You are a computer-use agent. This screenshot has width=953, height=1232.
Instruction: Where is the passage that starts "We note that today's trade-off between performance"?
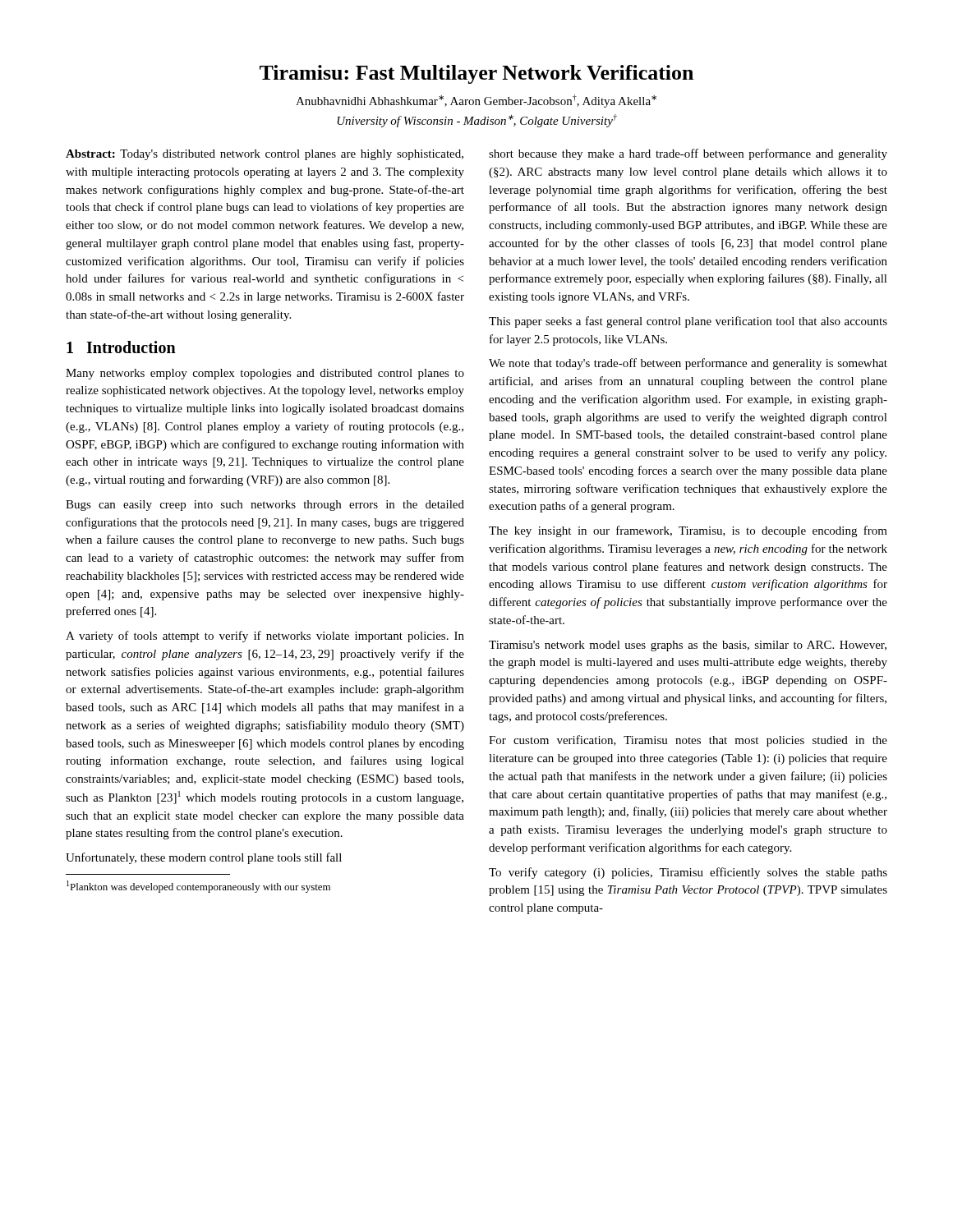(688, 435)
